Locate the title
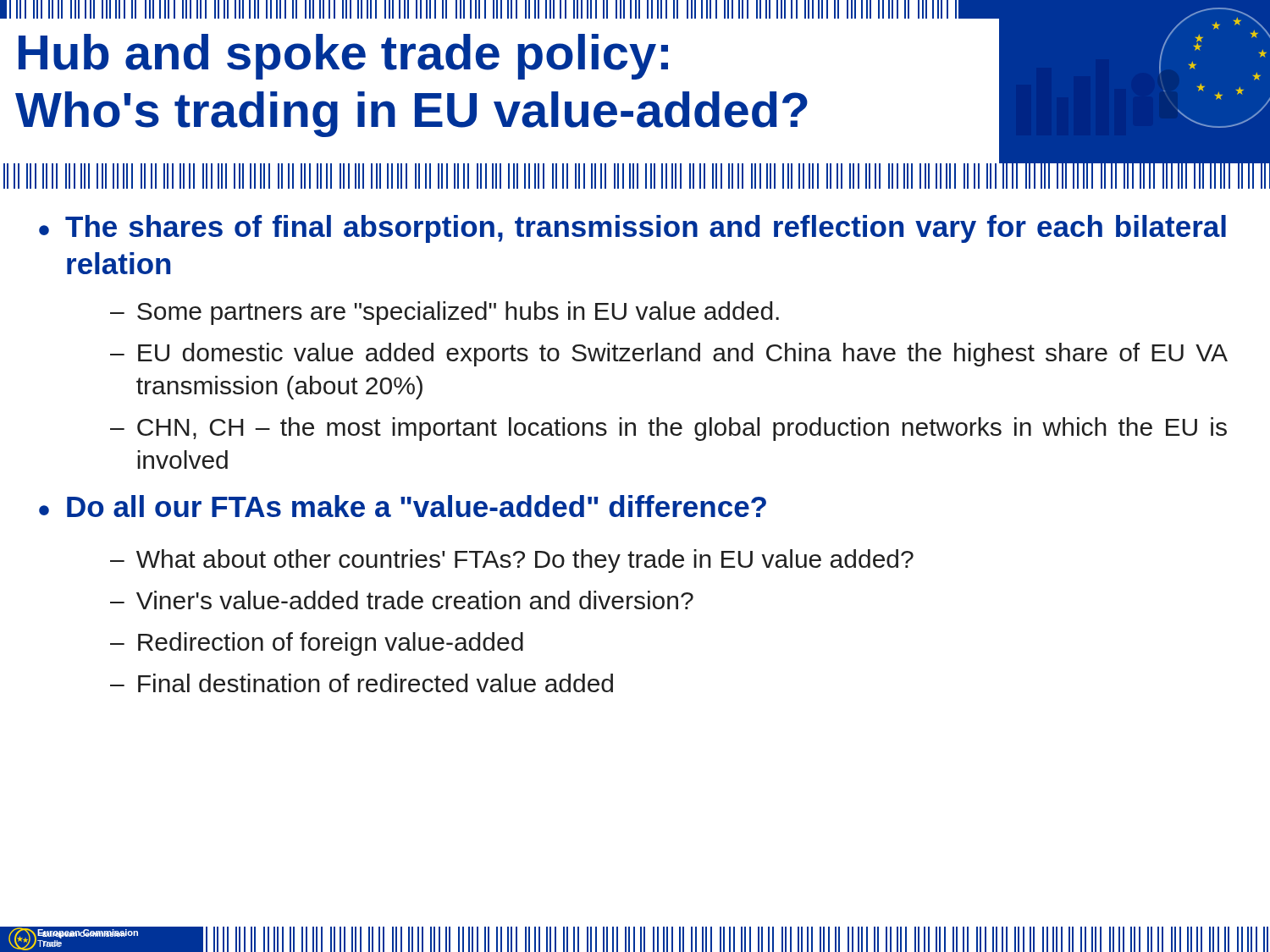This screenshot has width=1270, height=952. [413, 81]
